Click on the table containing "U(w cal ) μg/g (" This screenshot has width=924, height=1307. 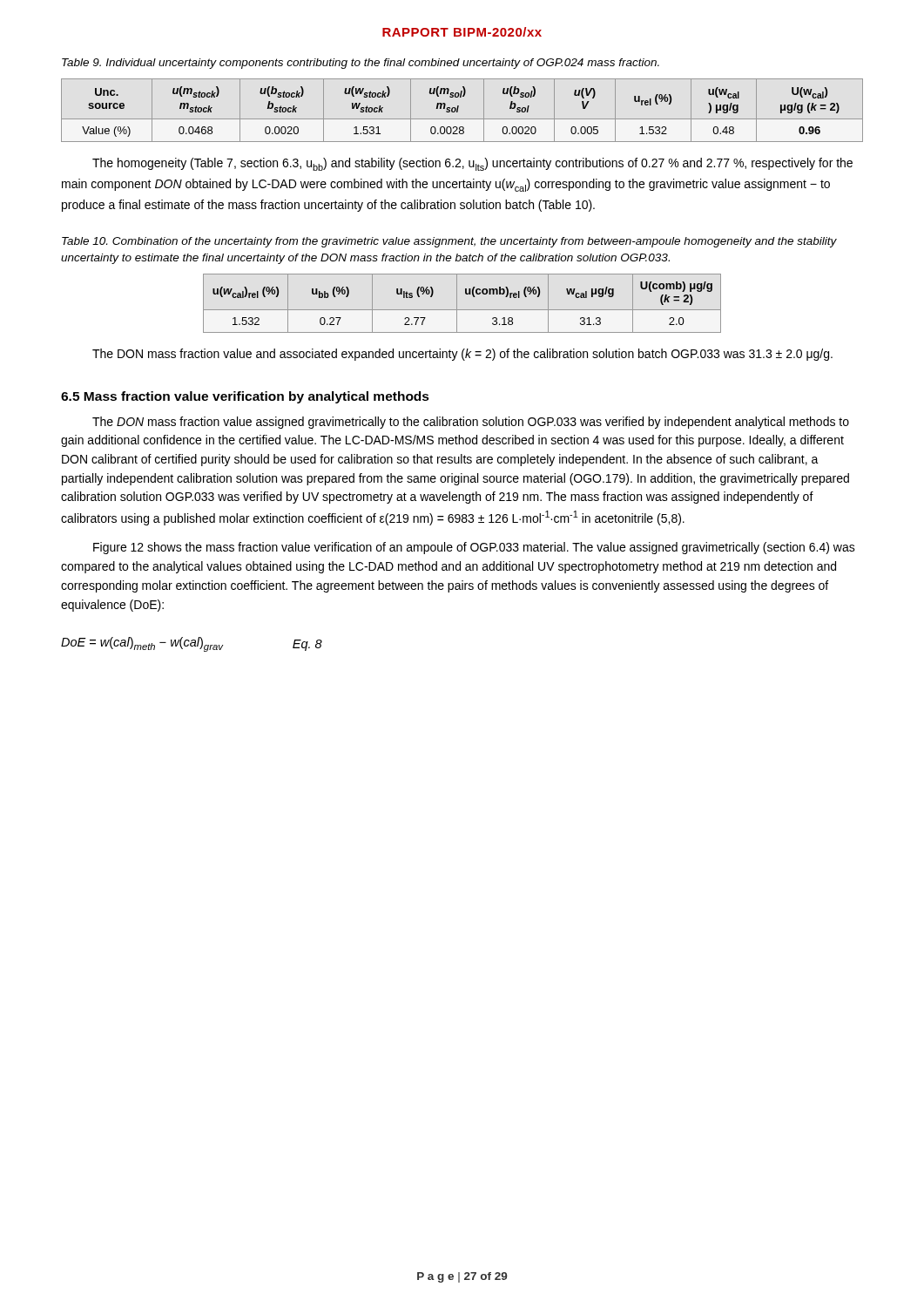[462, 110]
